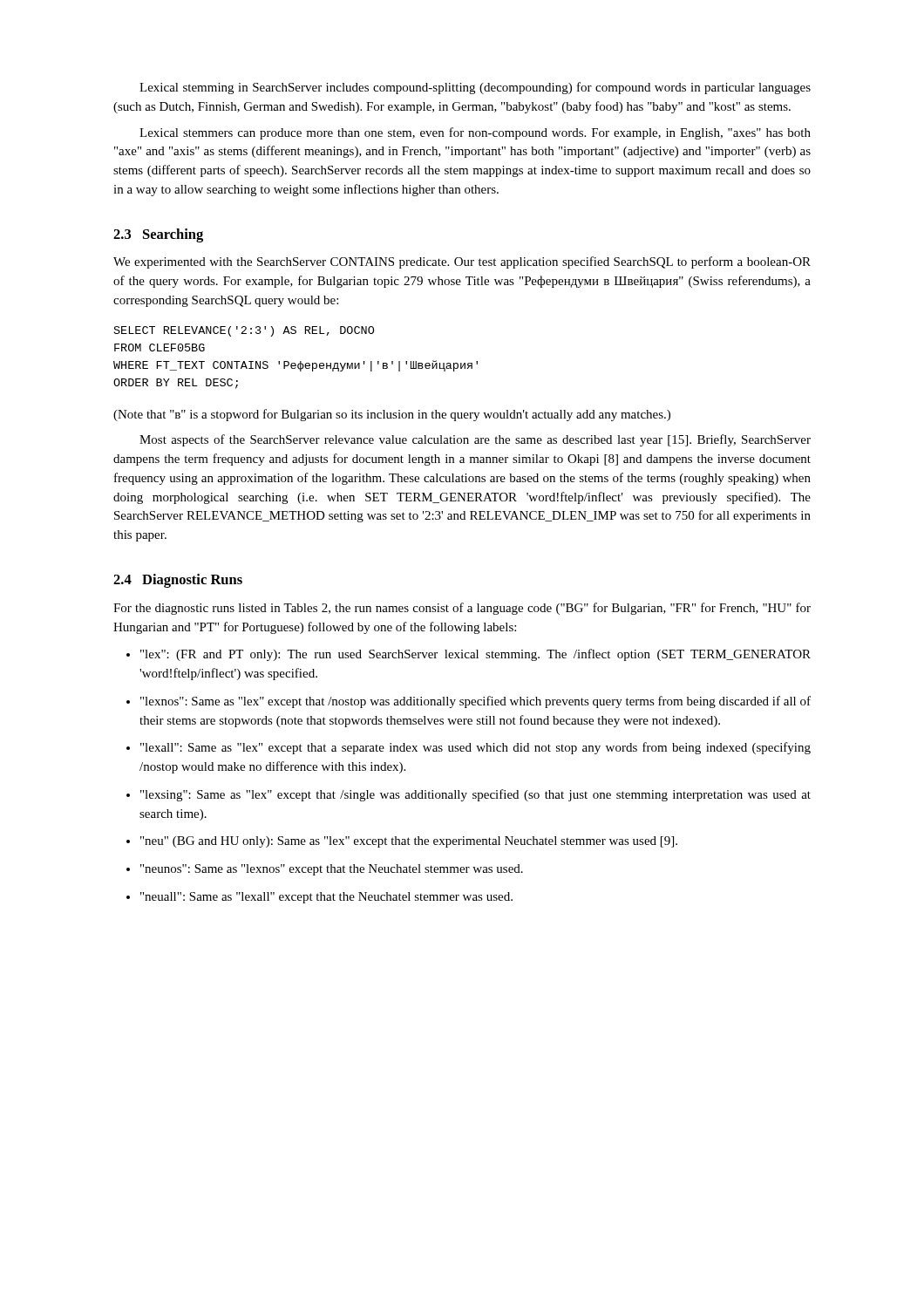This screenshot has height=1308, width=924.
Task: Locate the formula that says "SELECT RELEVANCE('2:3') AS REL, DOCNO FROM CLEF05BG WHERE"
Action: click(x=462, y=358)
